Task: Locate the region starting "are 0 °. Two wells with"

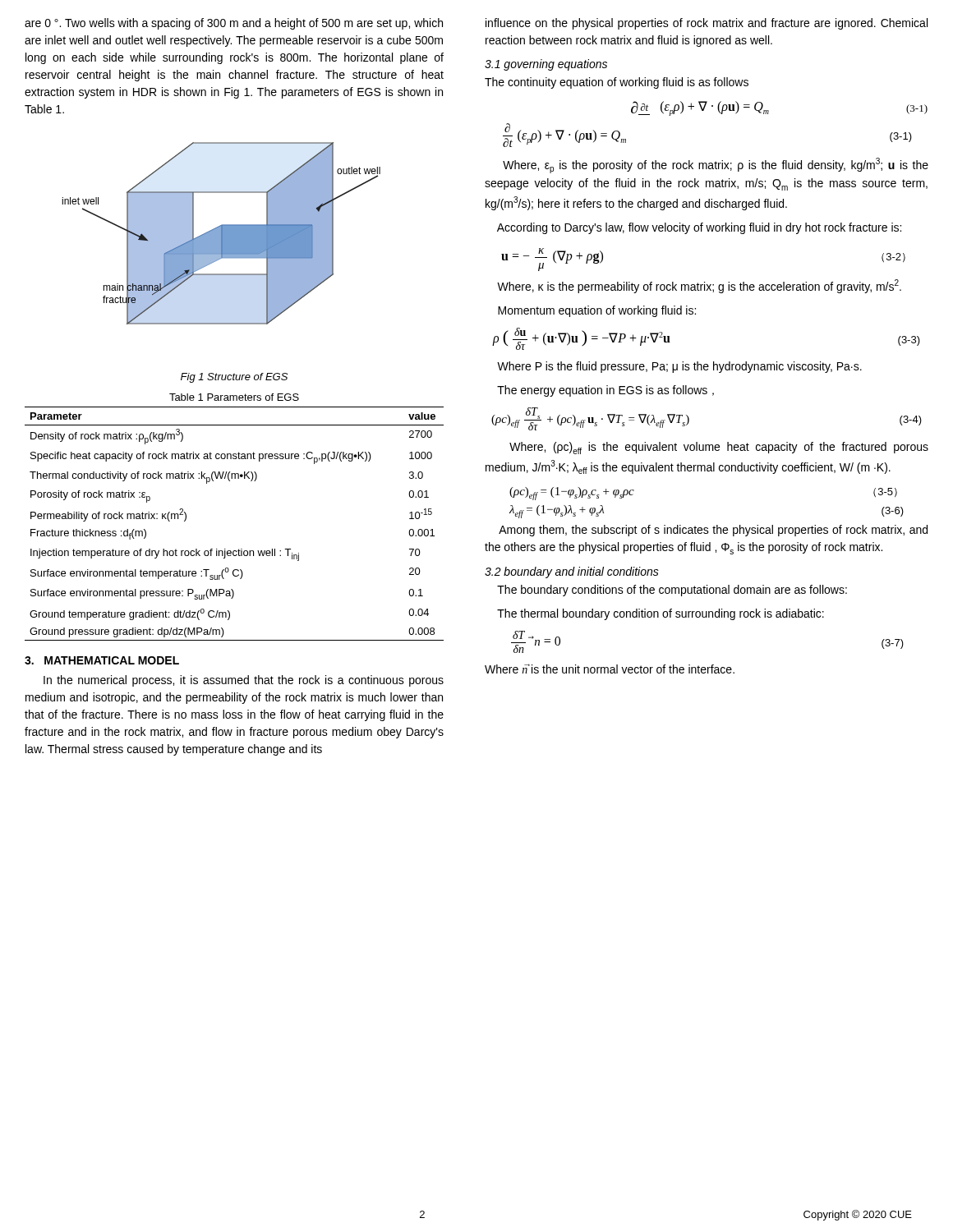Action: [x=234, y=67]
